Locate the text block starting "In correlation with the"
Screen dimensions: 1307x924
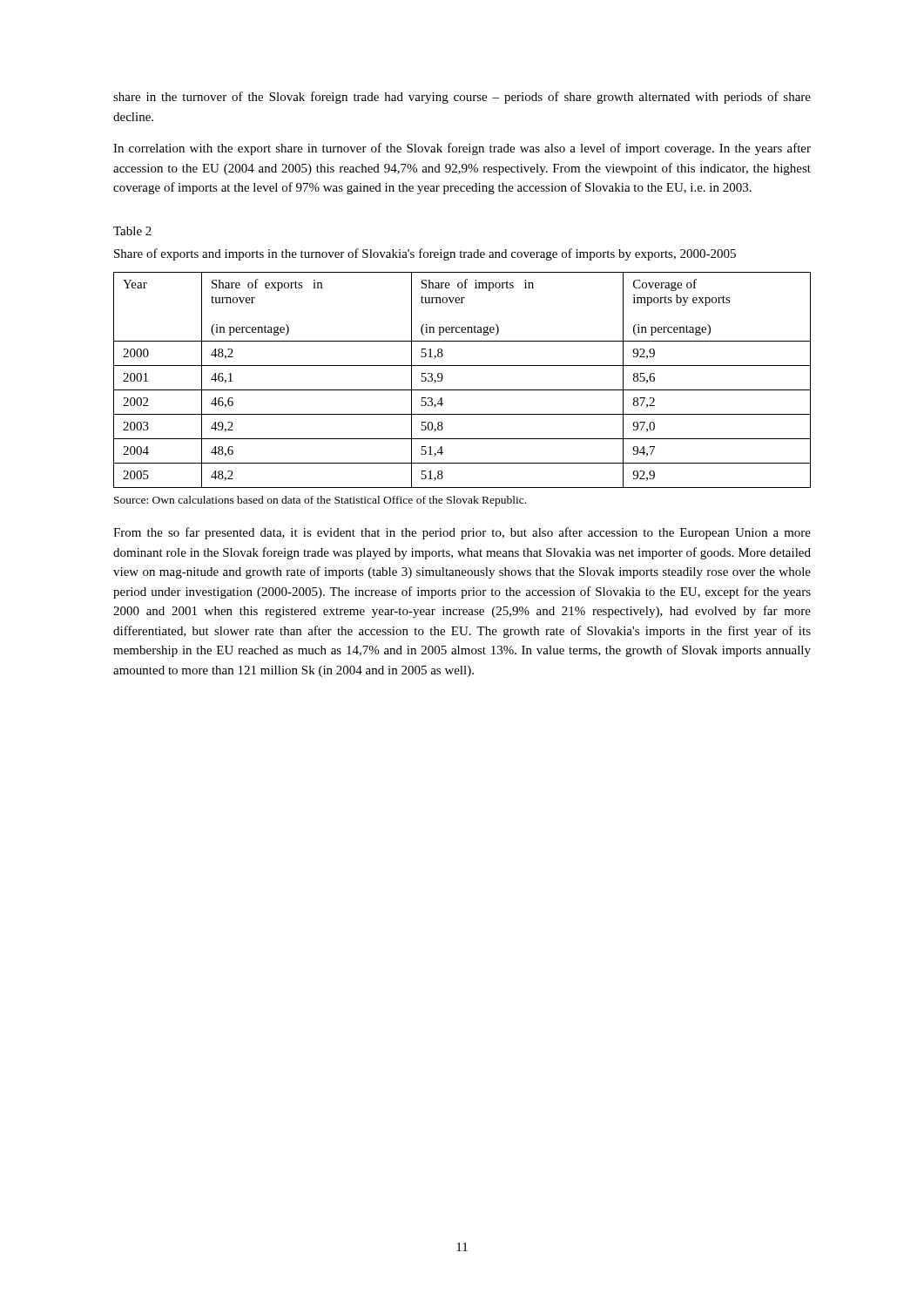462,168
